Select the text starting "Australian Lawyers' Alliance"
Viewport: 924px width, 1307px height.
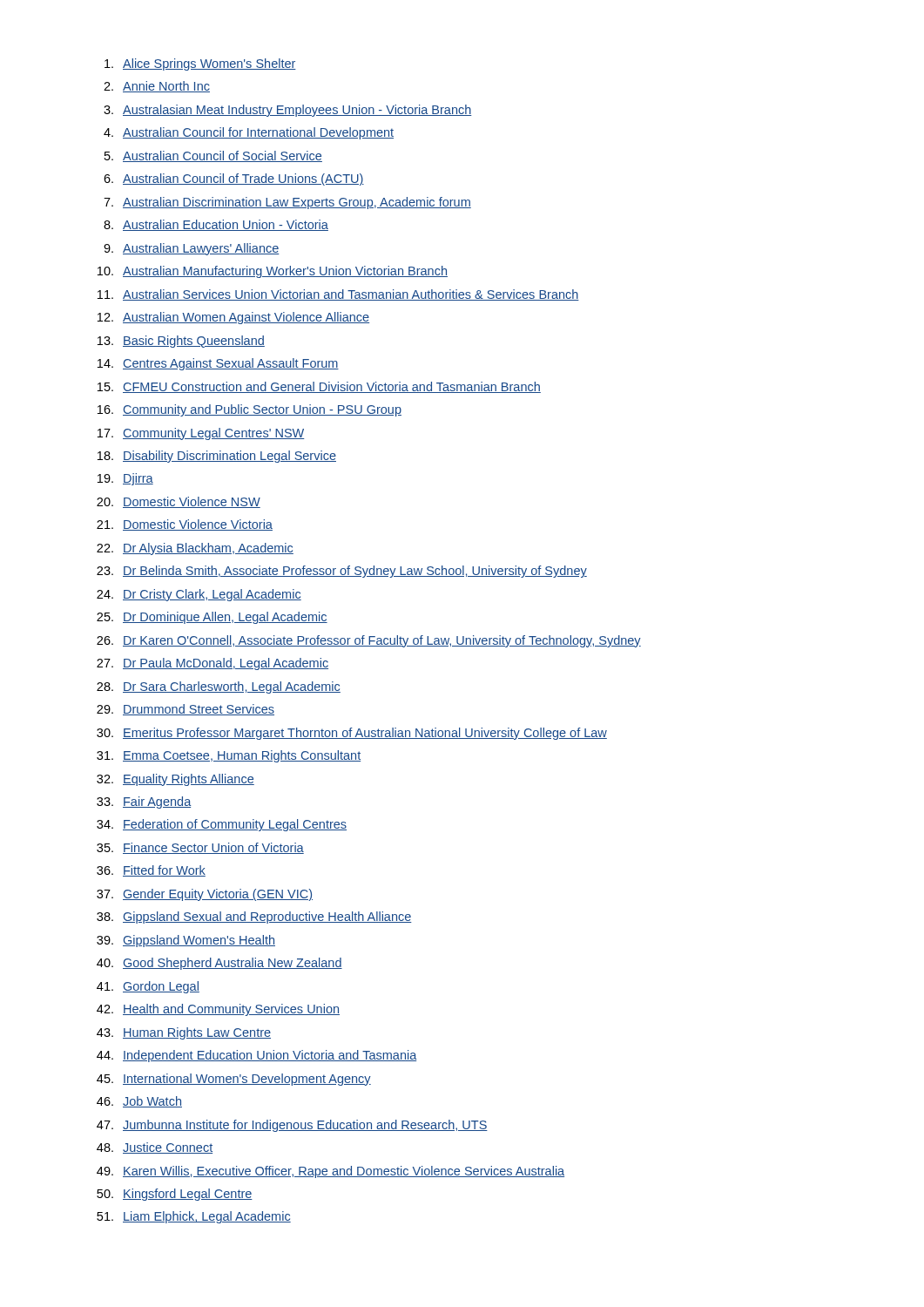click(201, 248)
